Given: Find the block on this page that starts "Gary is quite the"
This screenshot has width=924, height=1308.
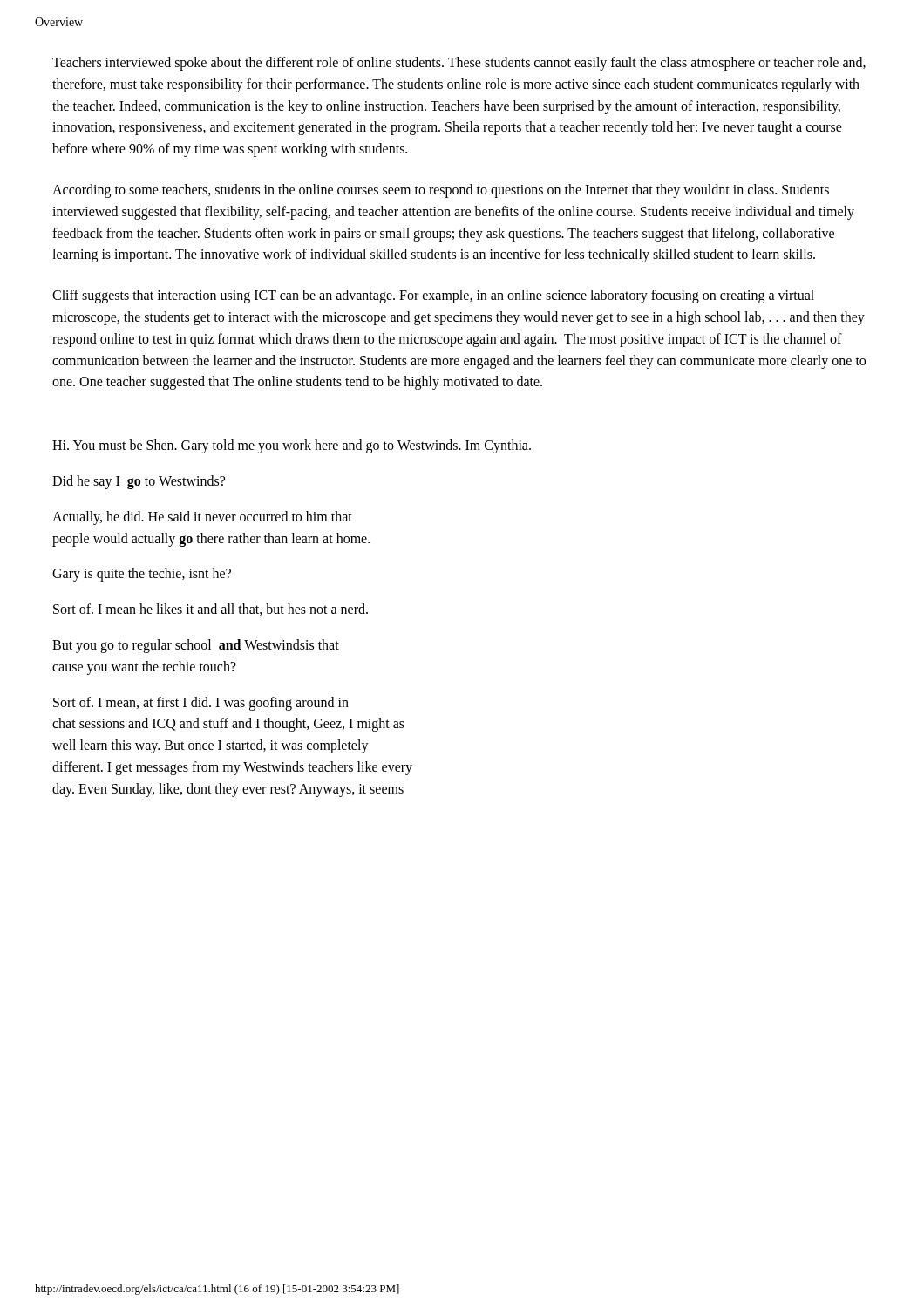Looking at the screenshot, I should [142, 574].
